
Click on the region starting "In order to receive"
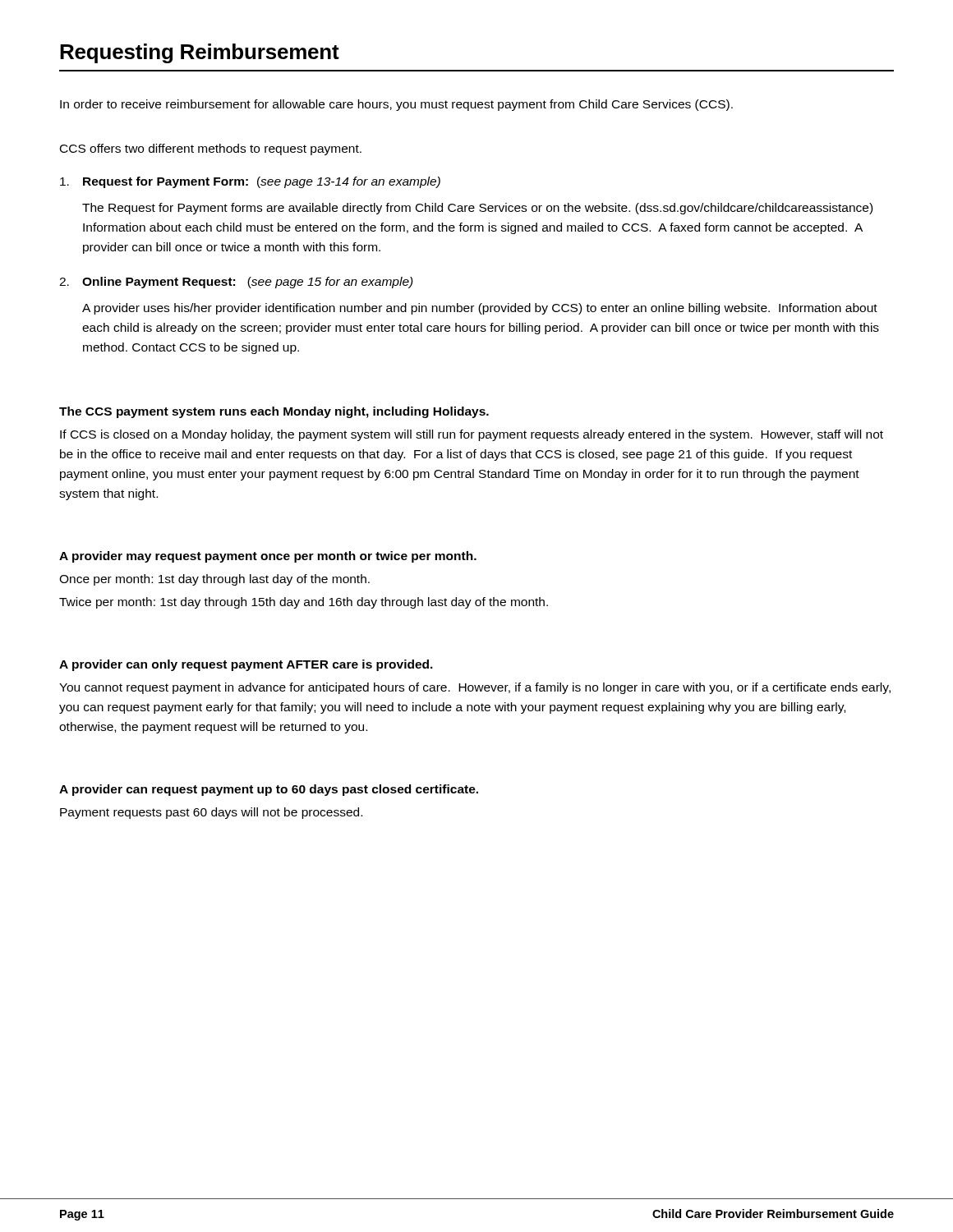(x=396, y=104)
